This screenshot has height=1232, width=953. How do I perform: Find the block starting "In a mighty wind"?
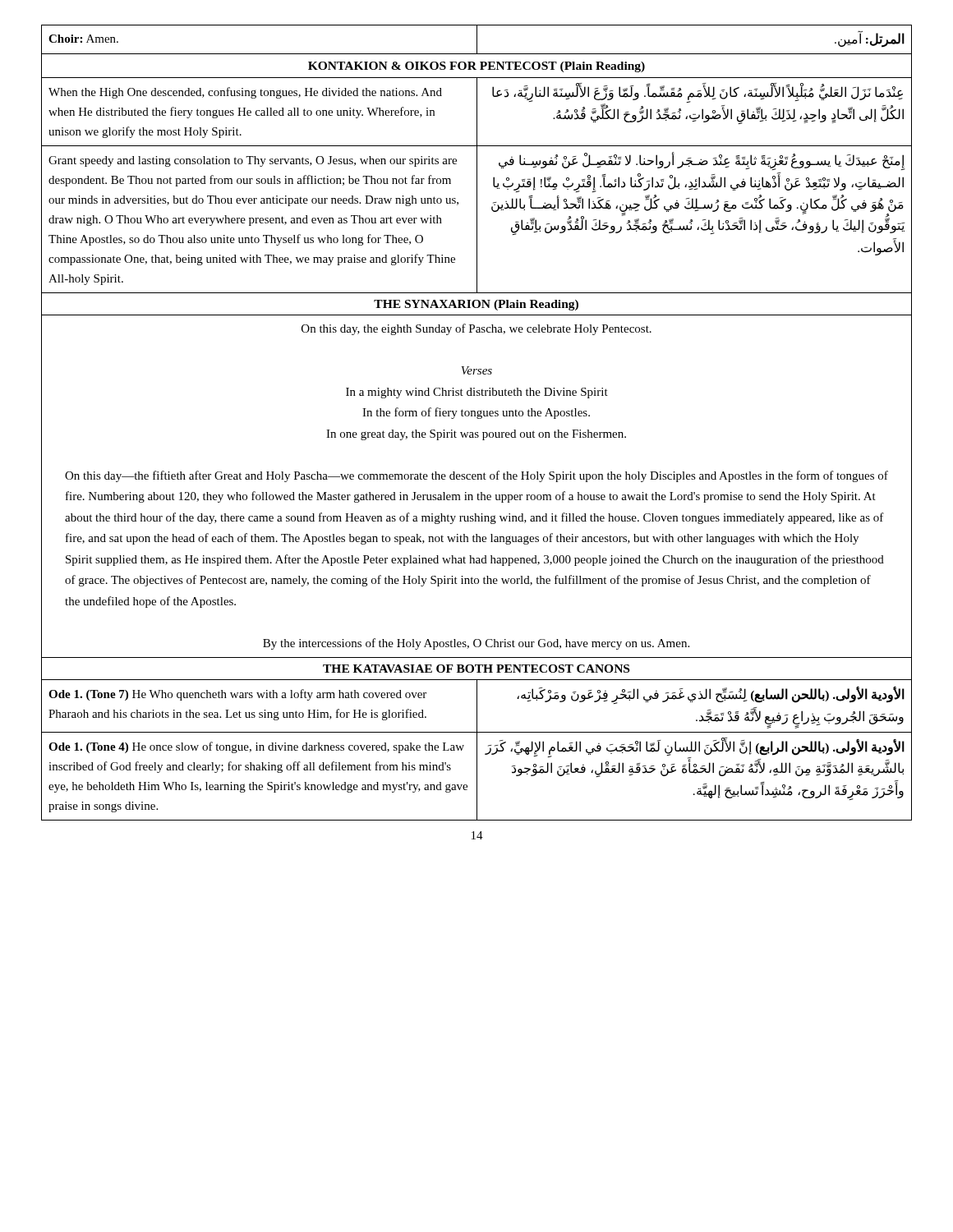click(x=476, y=413)
